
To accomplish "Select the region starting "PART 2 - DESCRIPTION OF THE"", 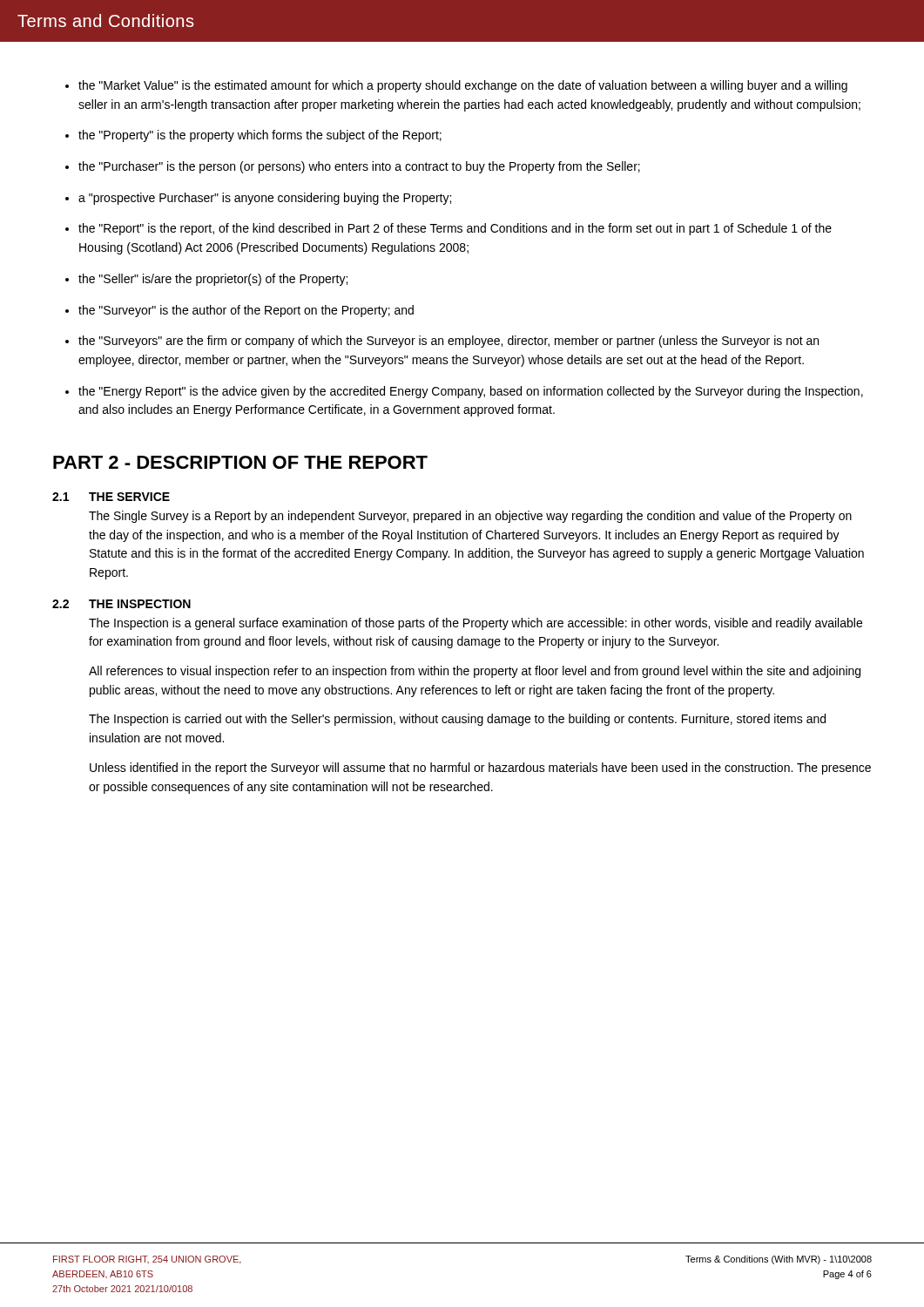I will pyautogui.click(x=240, y=462).
